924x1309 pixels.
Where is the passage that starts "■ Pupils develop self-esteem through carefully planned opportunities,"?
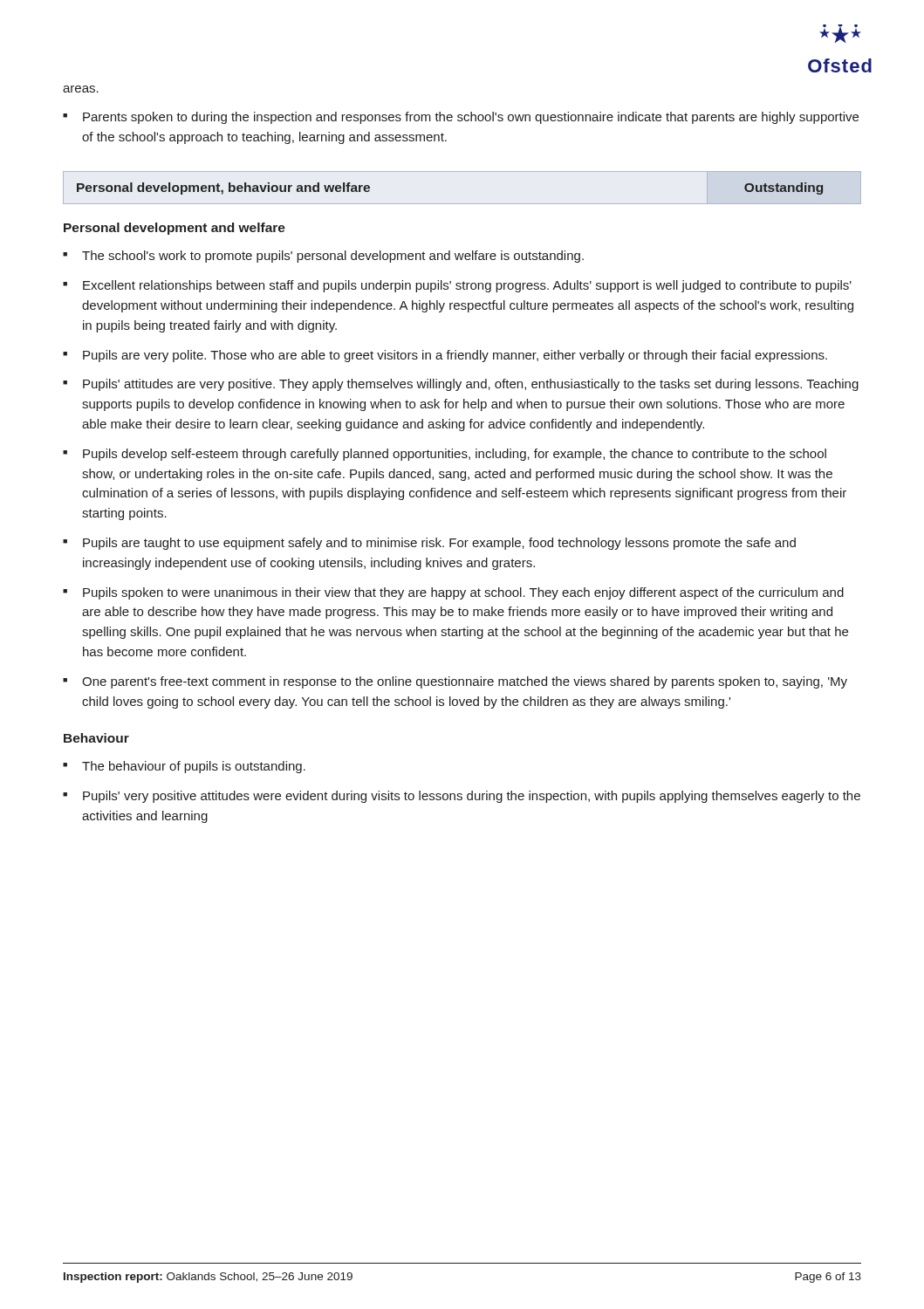click(462, 484)
